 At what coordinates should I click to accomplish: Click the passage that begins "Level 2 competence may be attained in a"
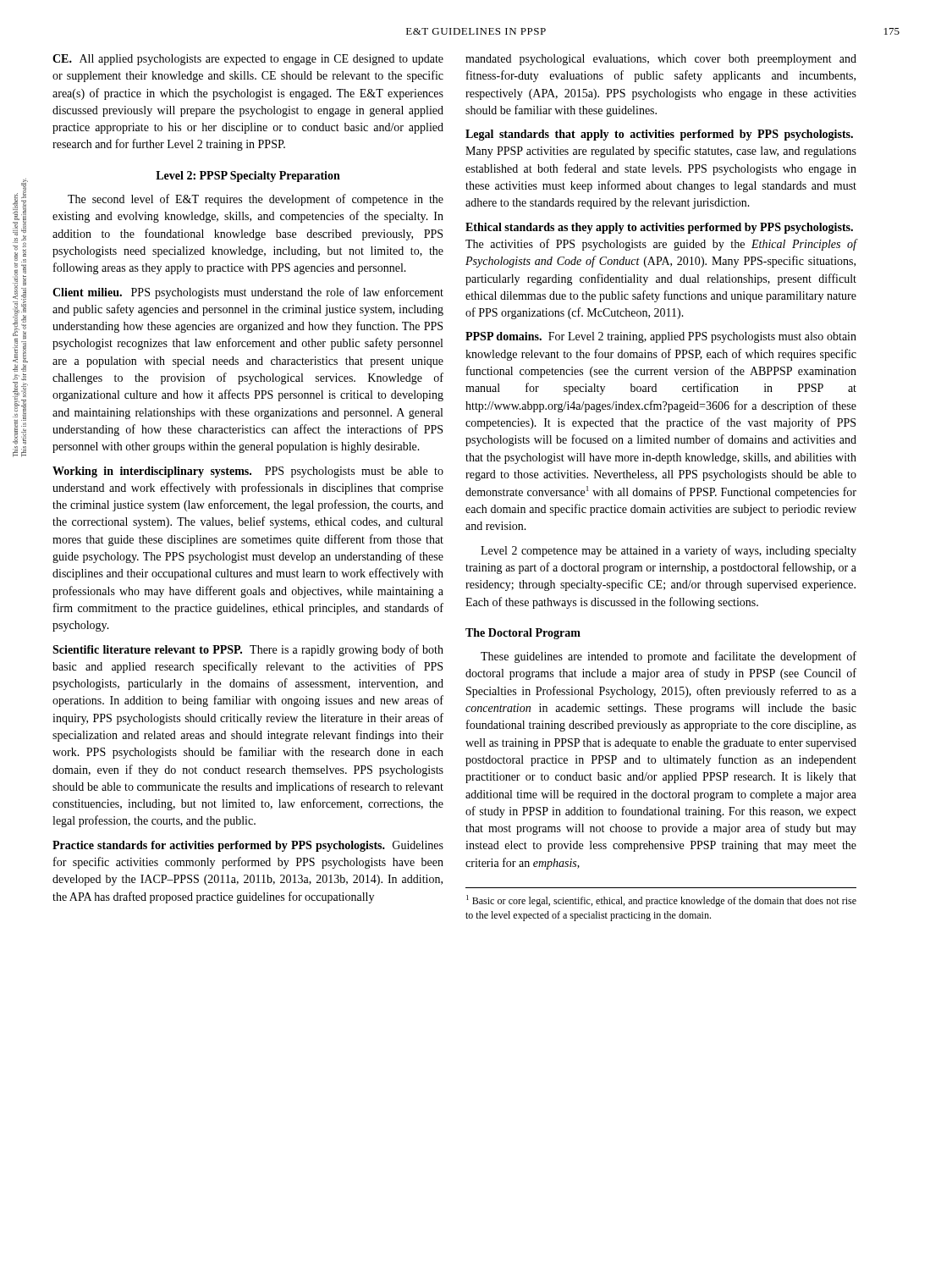661,577
